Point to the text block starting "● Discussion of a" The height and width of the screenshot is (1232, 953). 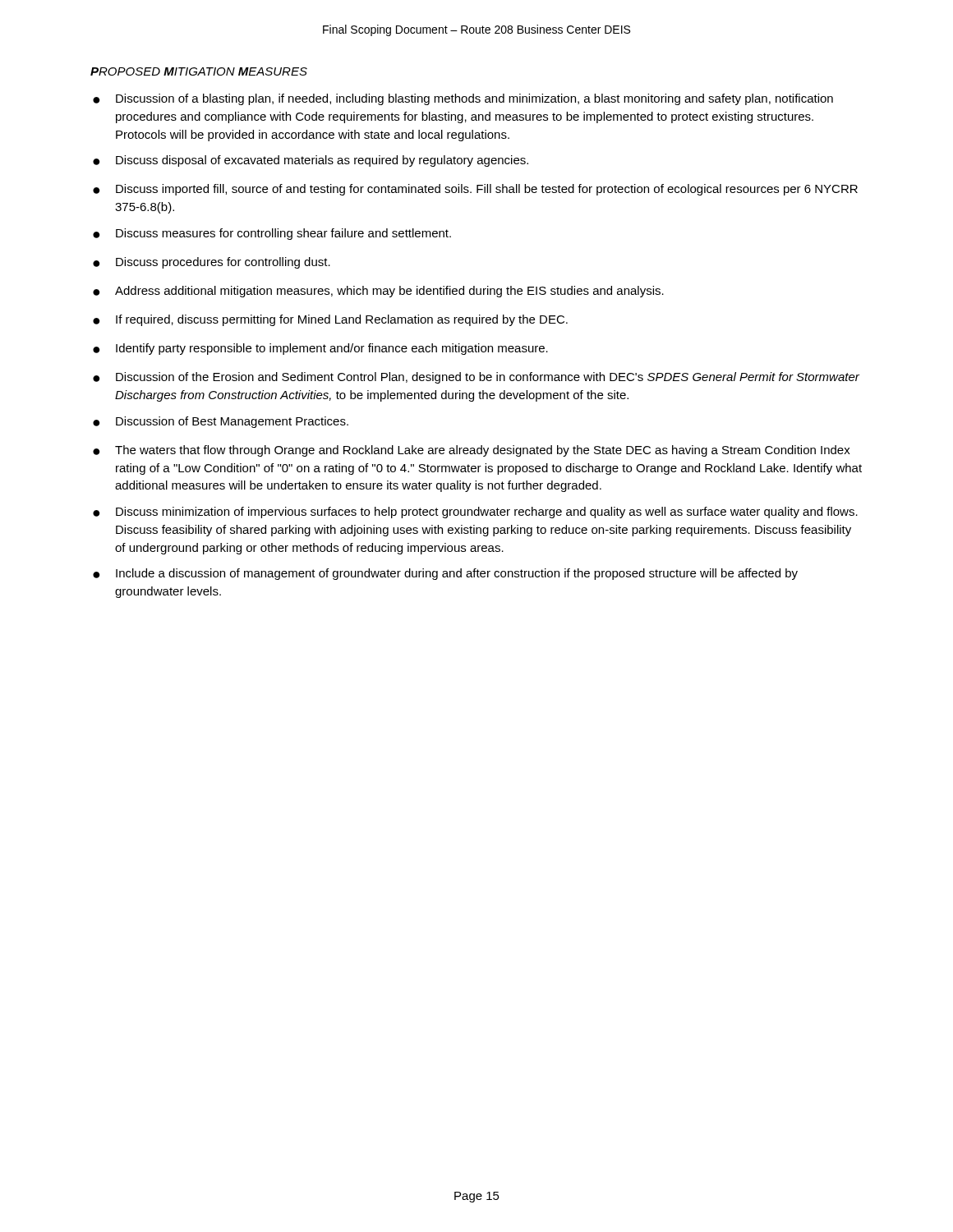pyautogui.click(x=476, y=116)
